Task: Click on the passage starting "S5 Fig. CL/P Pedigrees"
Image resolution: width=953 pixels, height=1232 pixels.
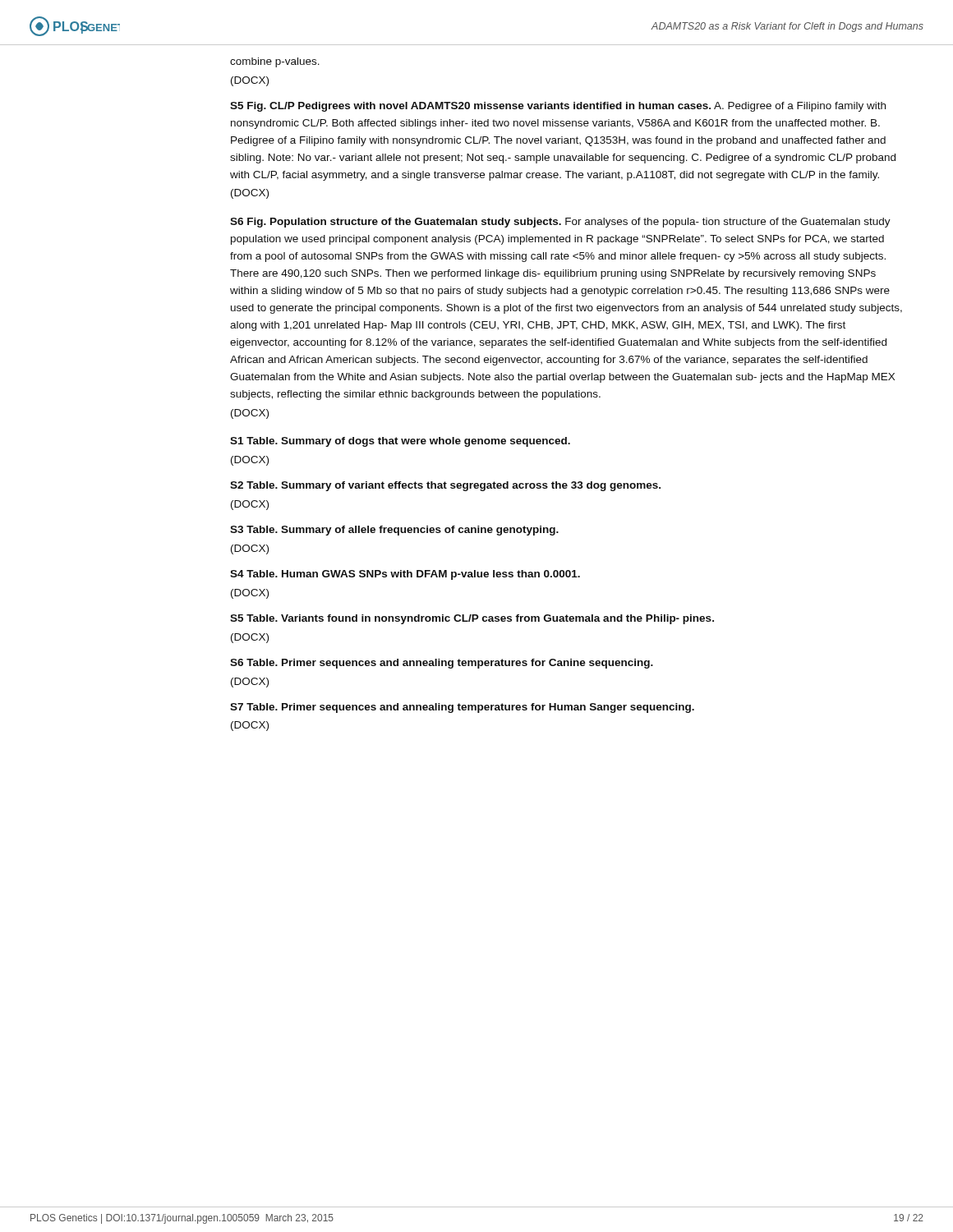Action: (x=567, y=150)
